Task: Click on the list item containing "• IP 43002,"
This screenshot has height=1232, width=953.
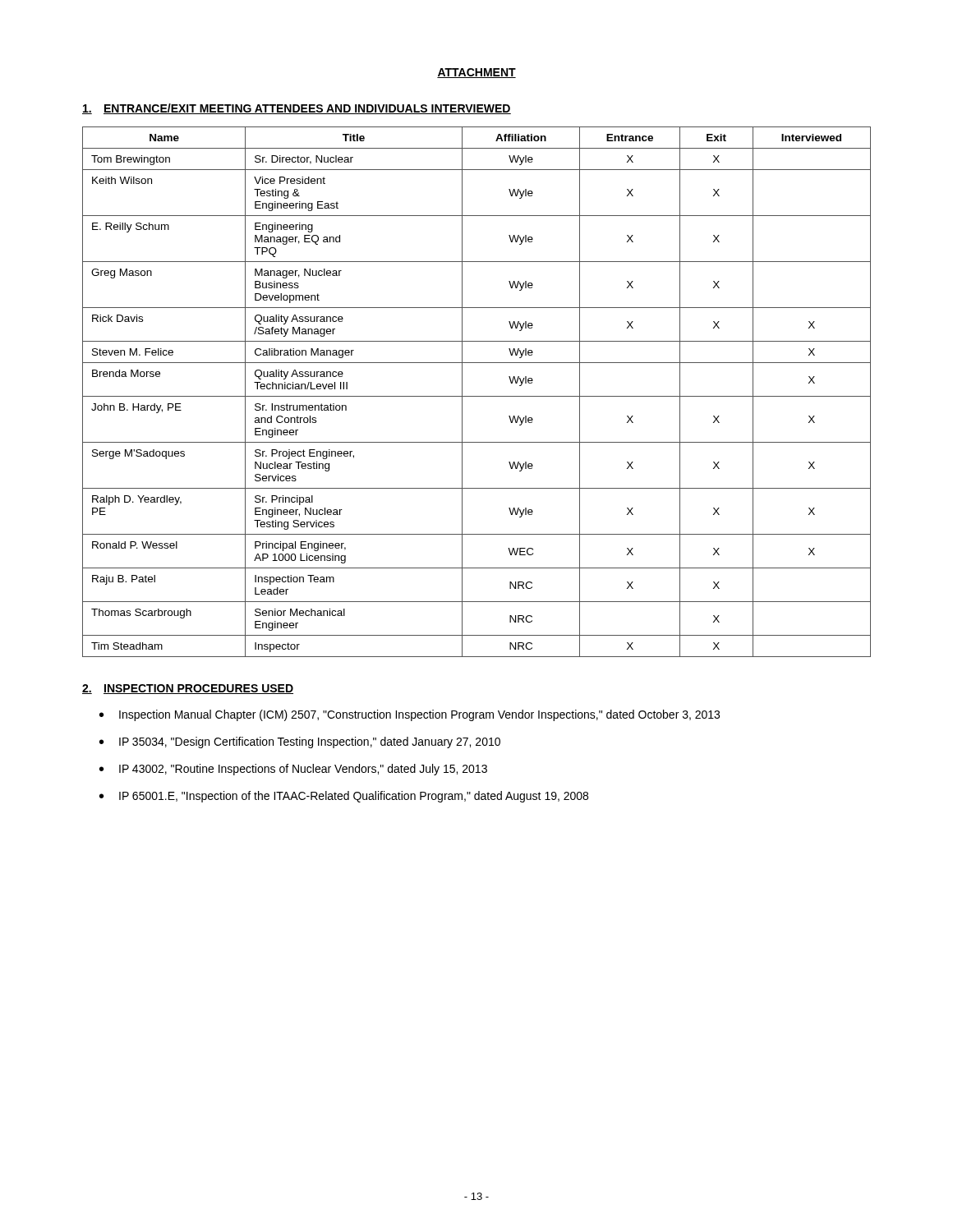Action: [485, 769]
